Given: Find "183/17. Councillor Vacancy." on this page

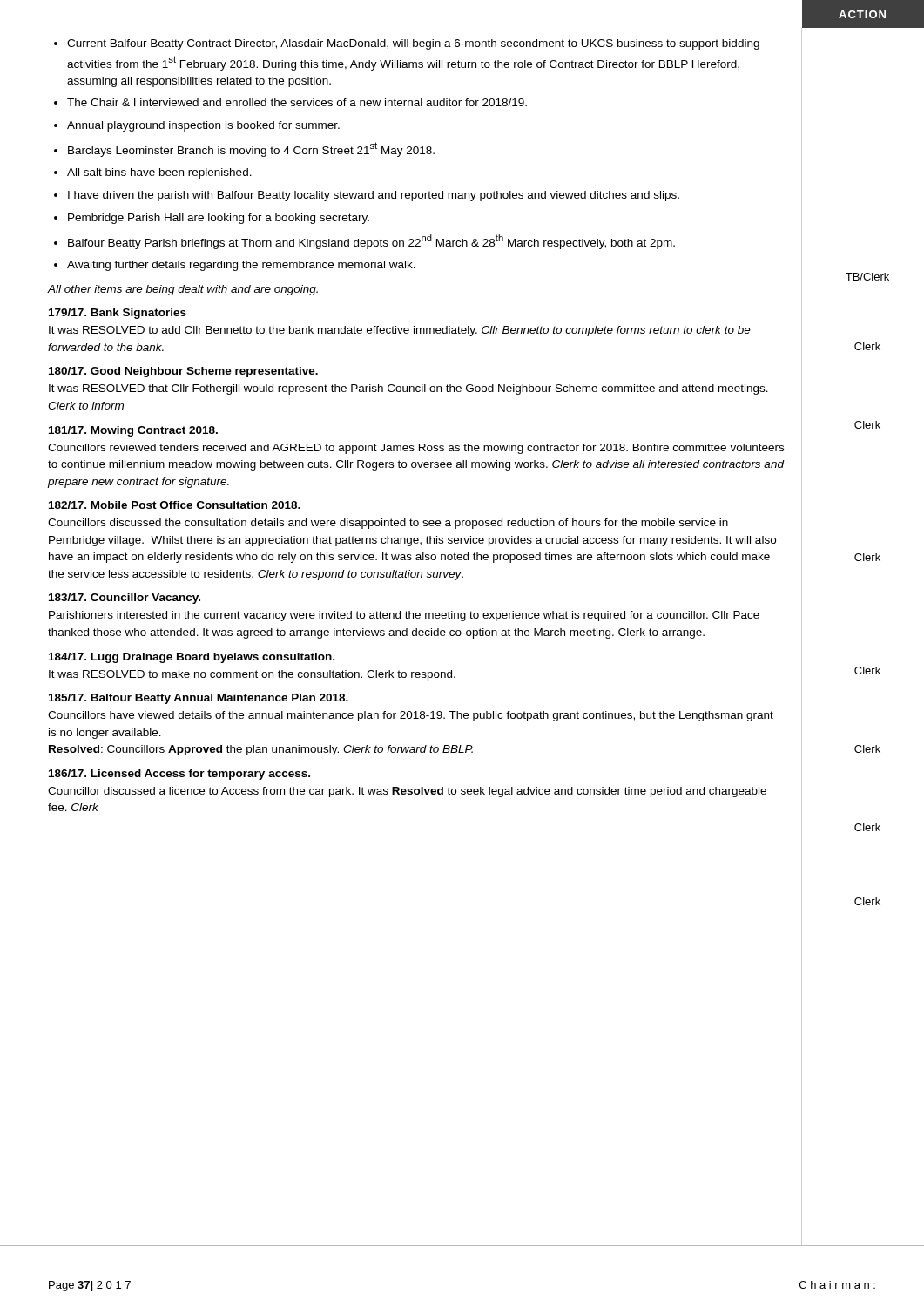Looking at the screenshot, I should point(125,598).
